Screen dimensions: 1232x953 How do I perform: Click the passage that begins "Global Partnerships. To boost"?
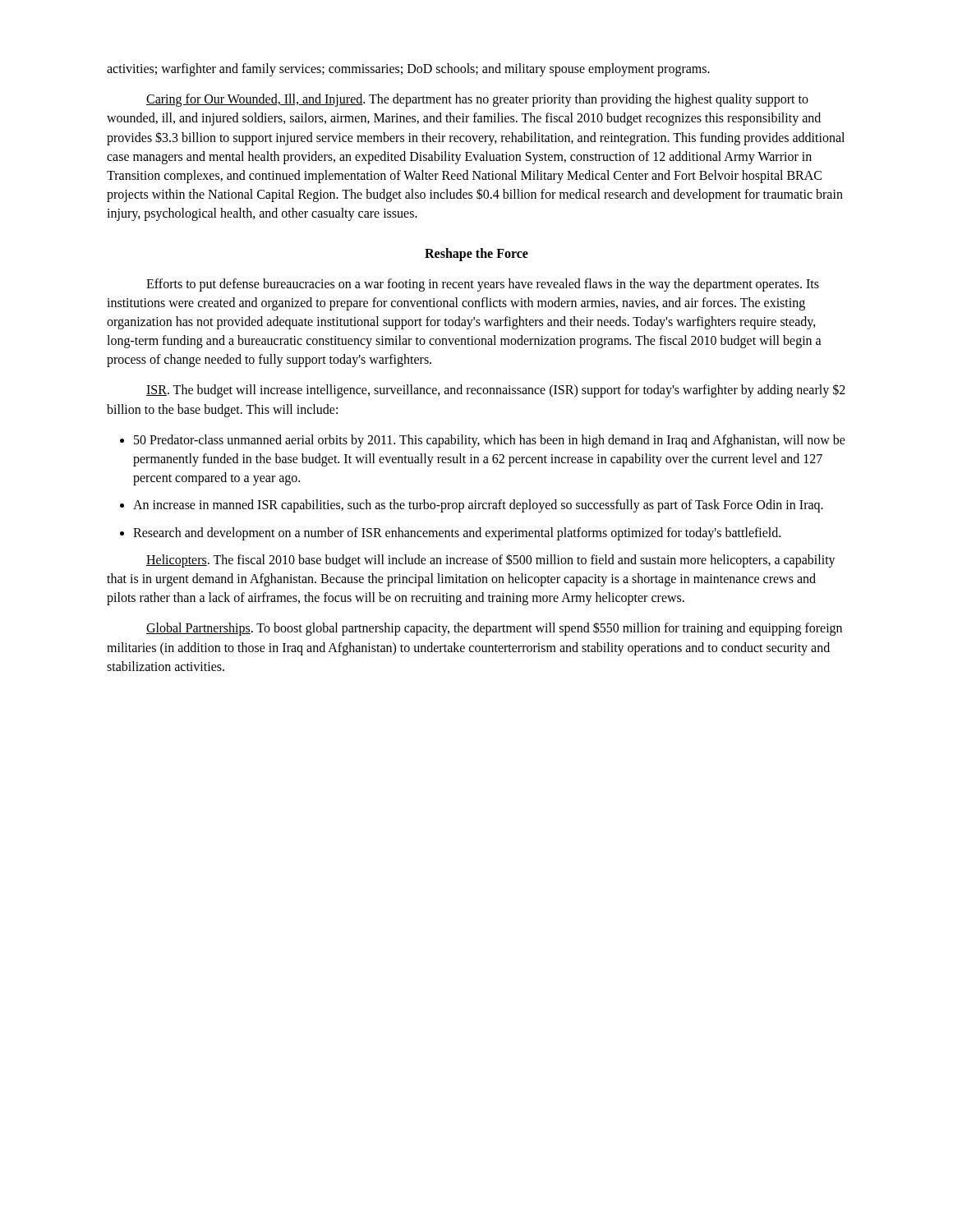475,647
